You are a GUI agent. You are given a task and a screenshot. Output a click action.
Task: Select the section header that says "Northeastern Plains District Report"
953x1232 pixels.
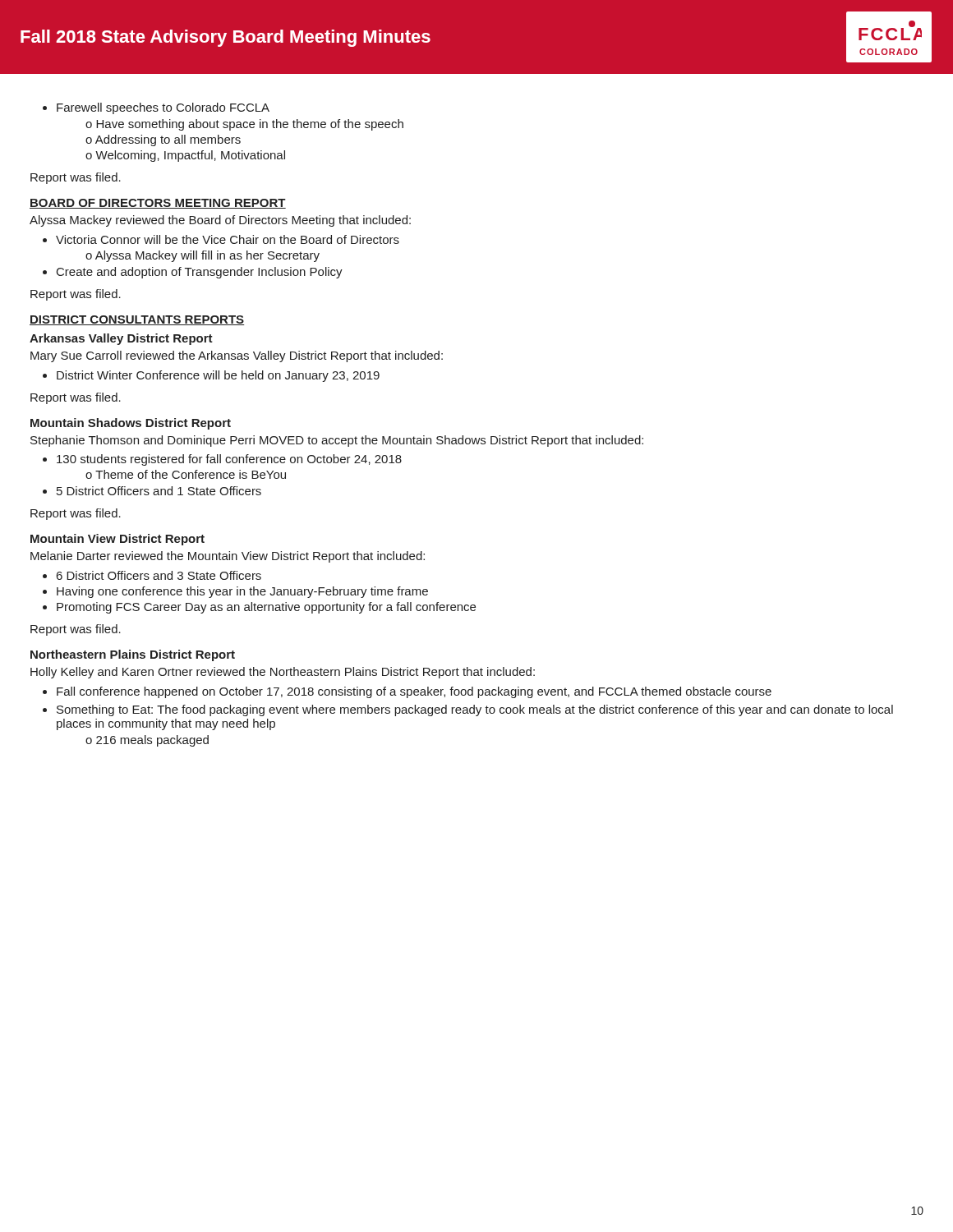132,654
